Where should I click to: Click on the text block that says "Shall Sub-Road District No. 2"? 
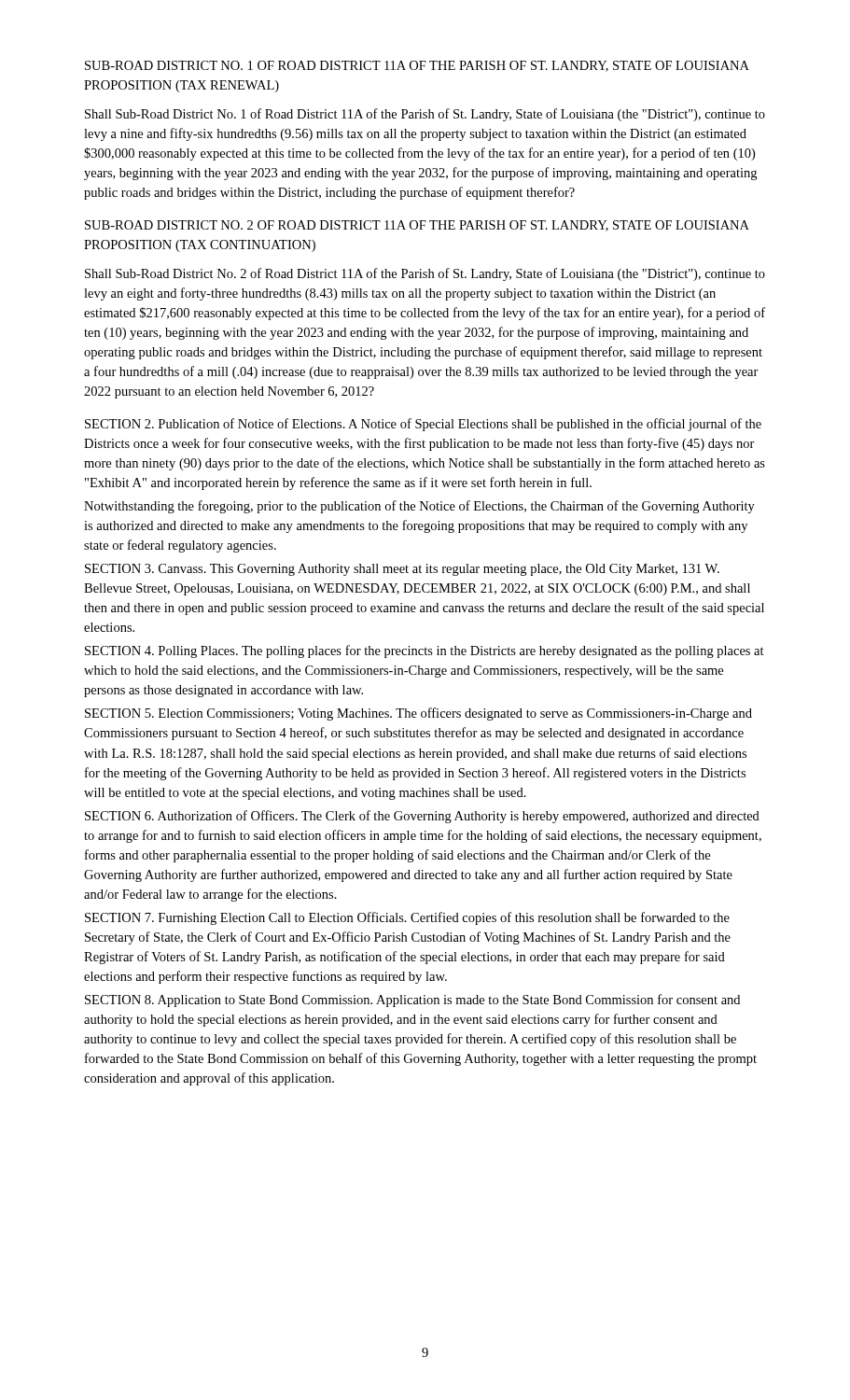click(425, 332)
